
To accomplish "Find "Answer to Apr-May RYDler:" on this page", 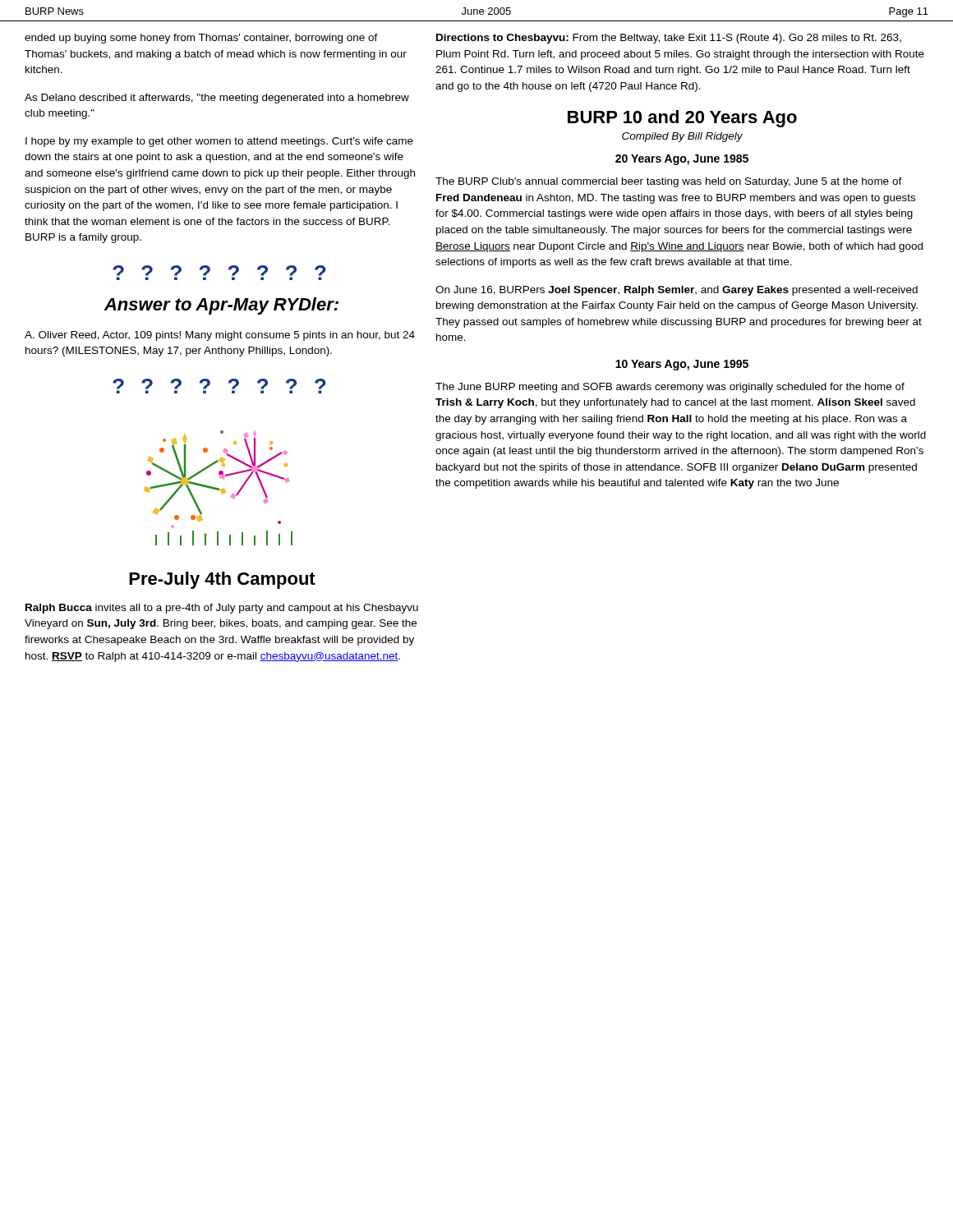I will click(x=222, y=304).
